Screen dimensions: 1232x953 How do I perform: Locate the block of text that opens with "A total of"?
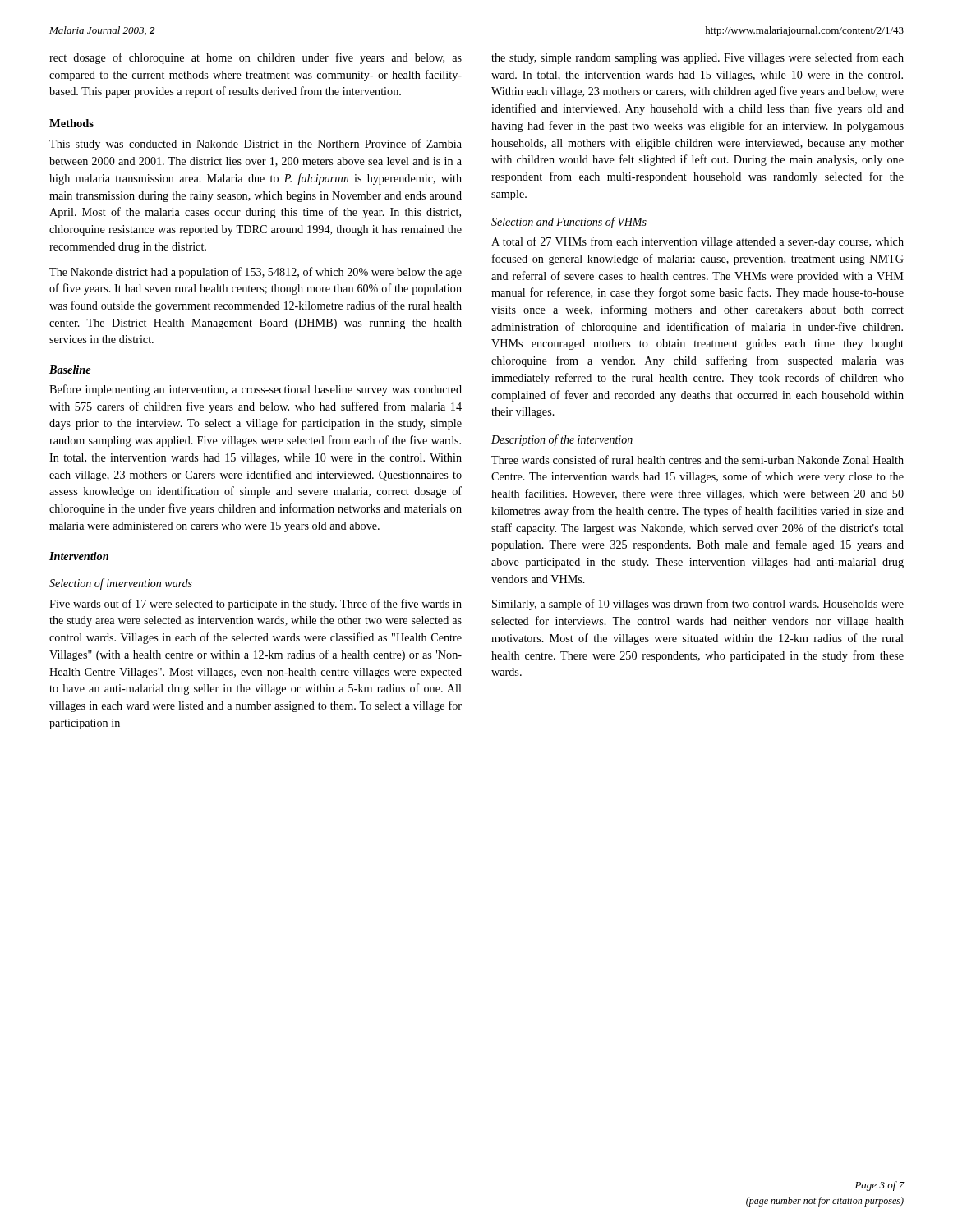click(698, 327)
